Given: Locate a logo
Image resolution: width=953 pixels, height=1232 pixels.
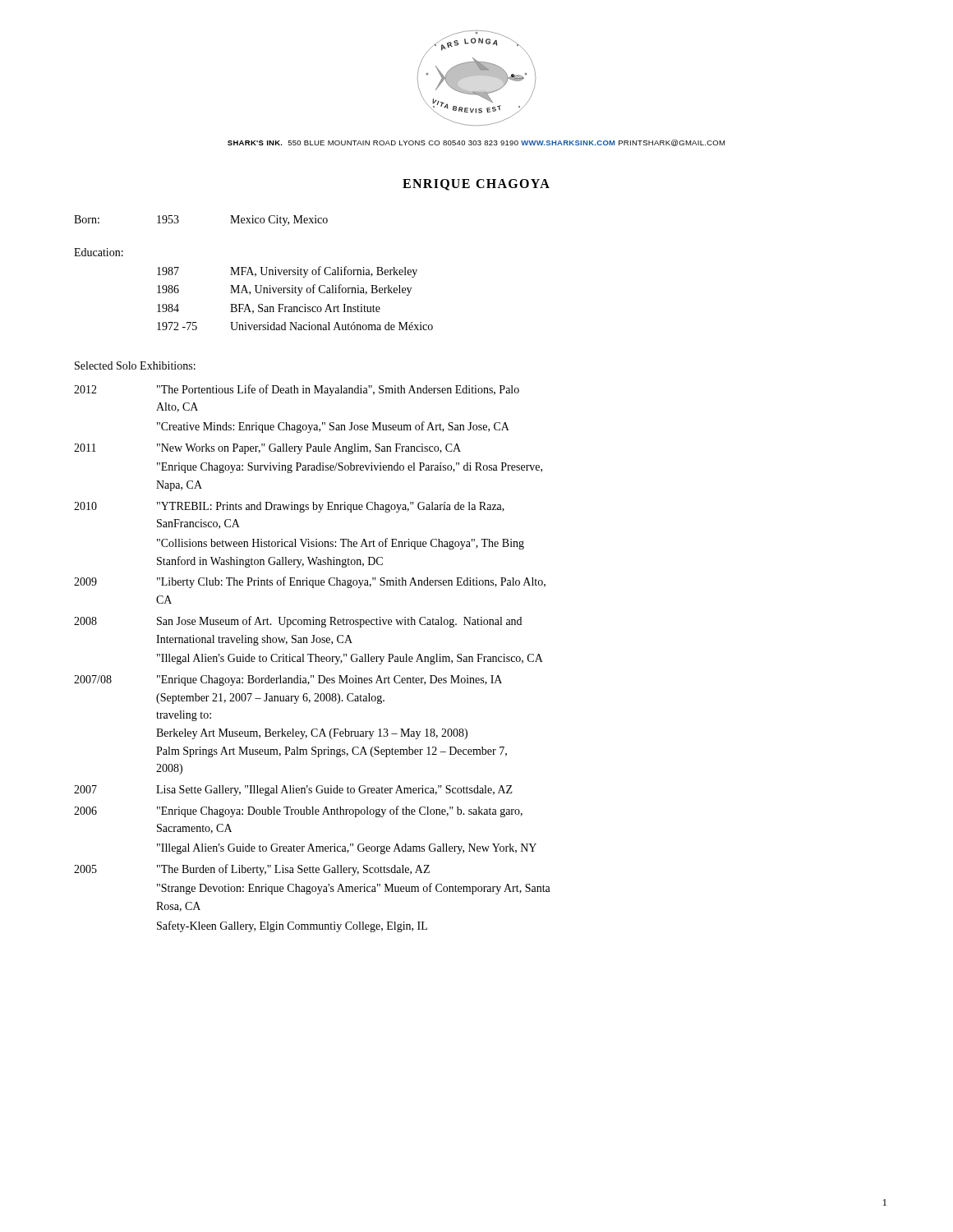Looking at the screenshot, I should point(476,67).
